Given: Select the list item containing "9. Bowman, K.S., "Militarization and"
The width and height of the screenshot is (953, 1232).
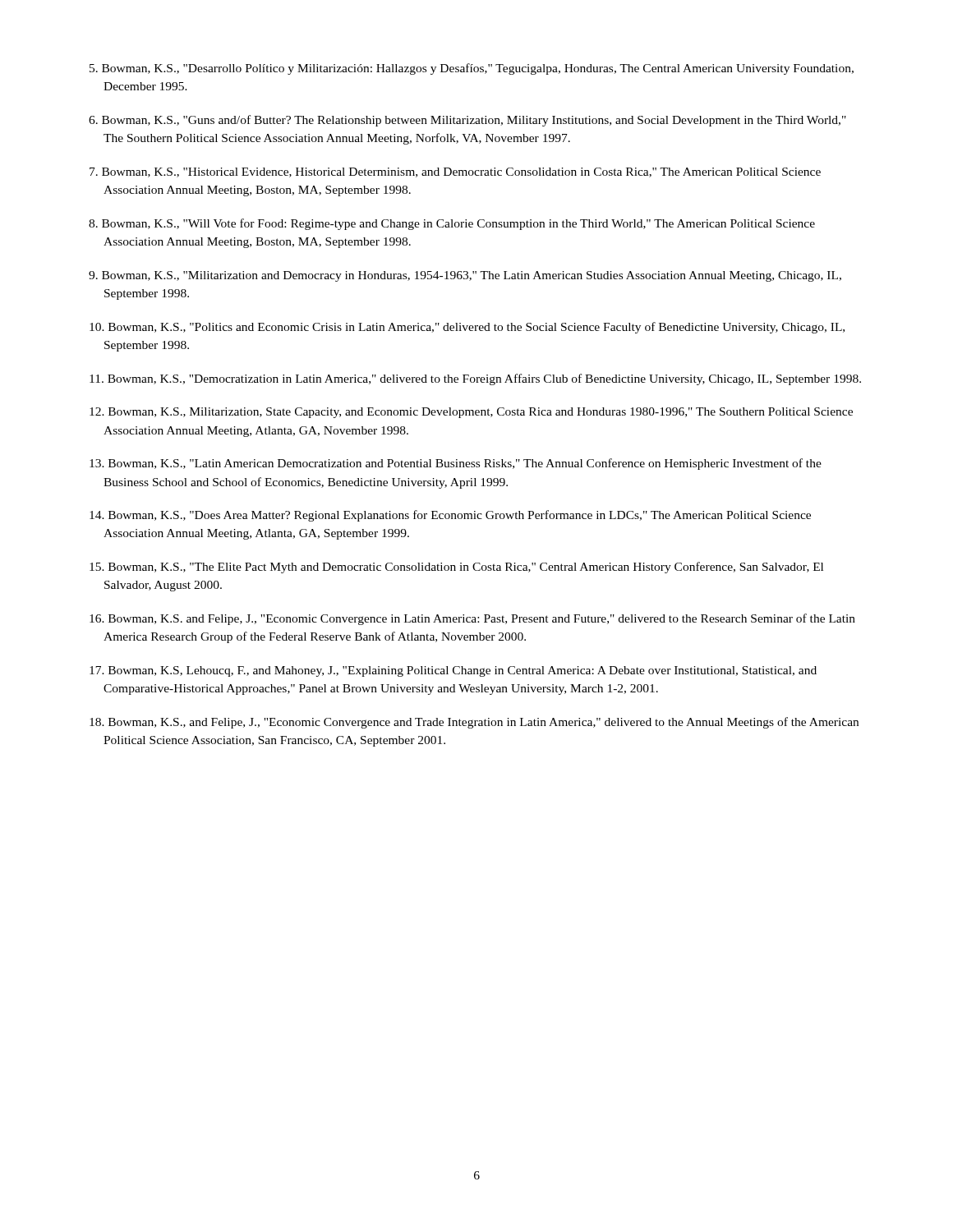Looking at the screenshot, I should click(465, 284).
